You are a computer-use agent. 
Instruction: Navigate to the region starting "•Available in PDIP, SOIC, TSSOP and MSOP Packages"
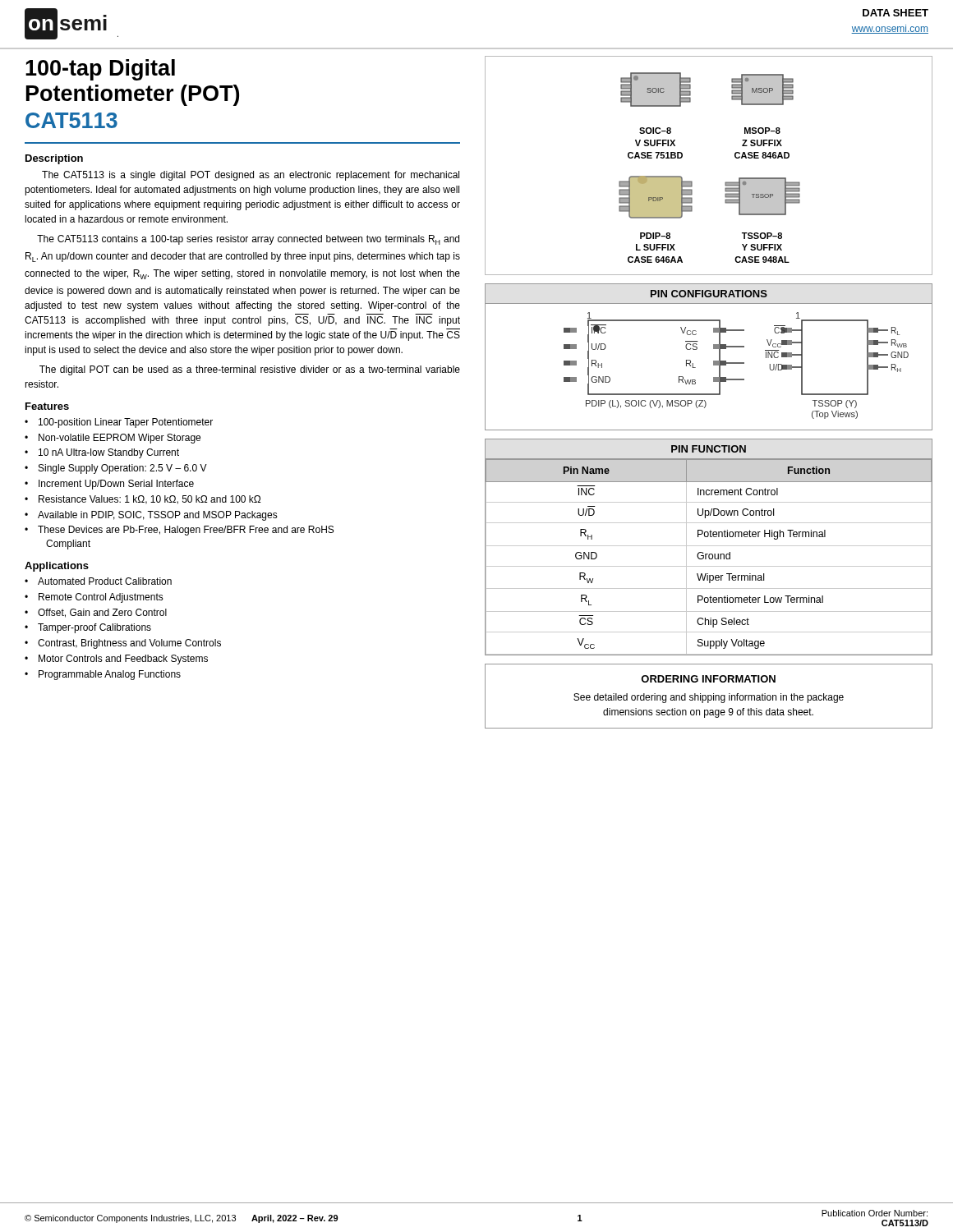[151, 515]
